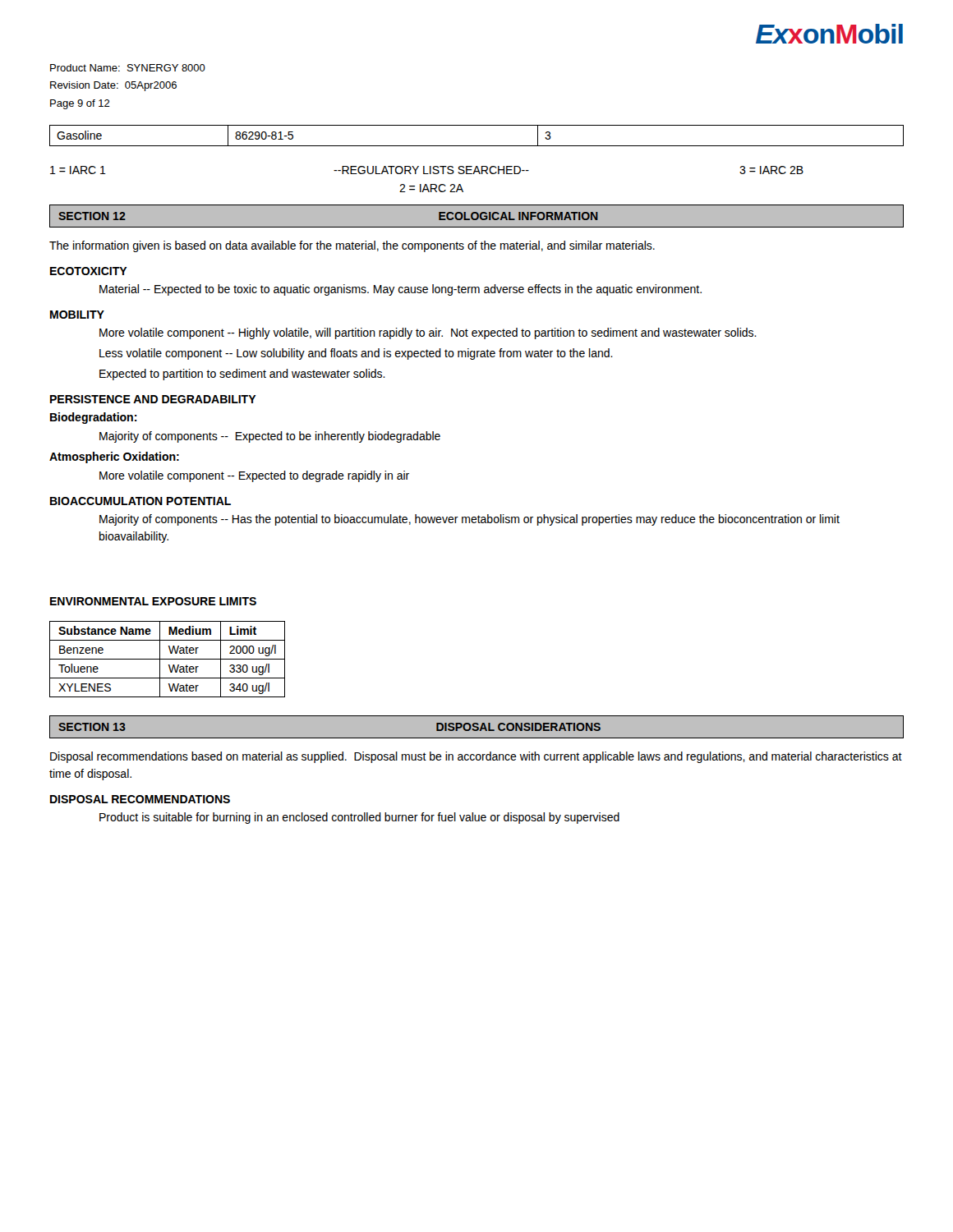Find the text block with the text "1 = IARC 1"
953x1232 pixels.
pos(476,179)
